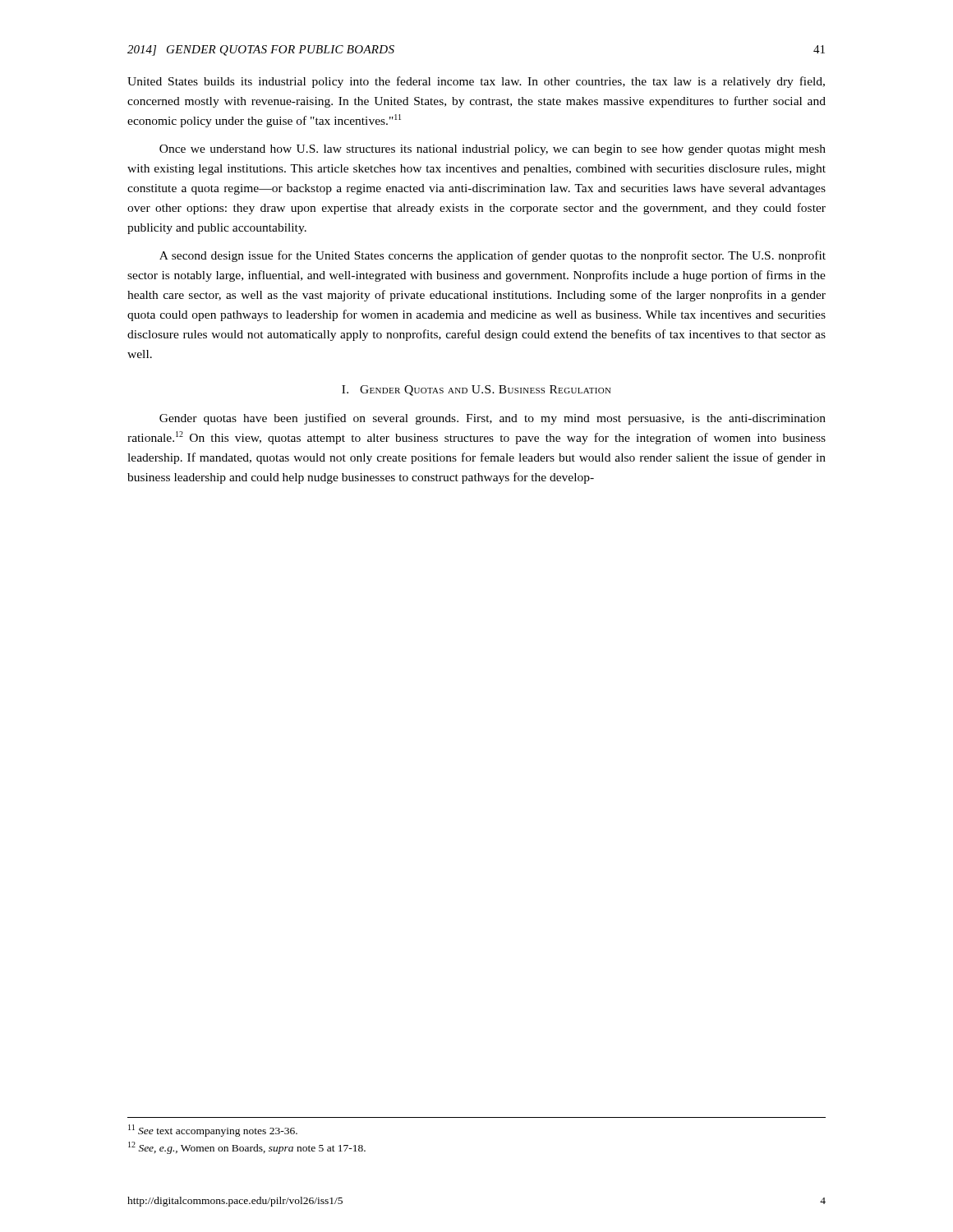Select the section header that says "I. Gender Quotas"
The height and width of the screenshot is (1232, 953).
(x=476, y=389)
